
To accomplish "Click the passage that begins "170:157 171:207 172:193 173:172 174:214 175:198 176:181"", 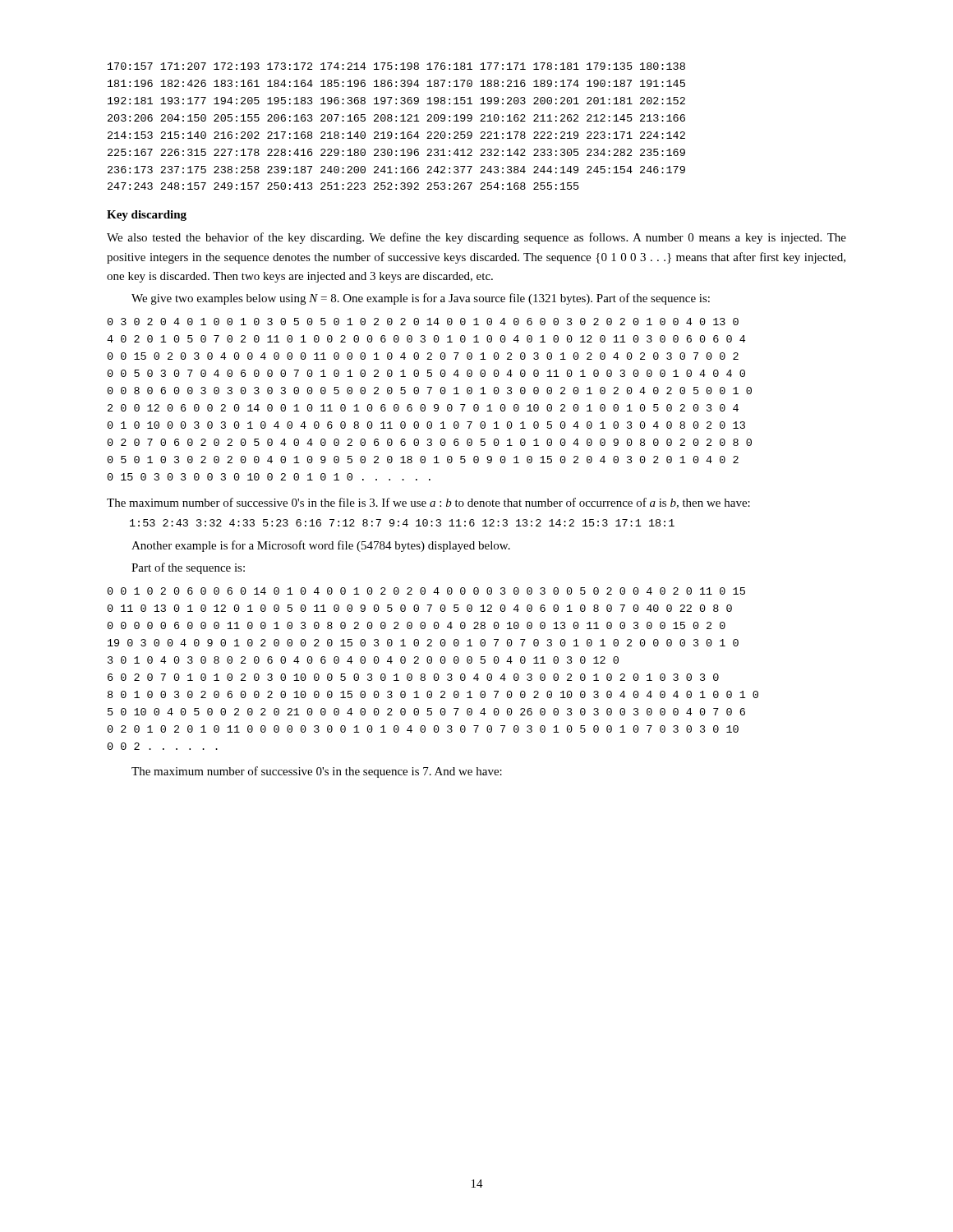I will pos(396,127).
